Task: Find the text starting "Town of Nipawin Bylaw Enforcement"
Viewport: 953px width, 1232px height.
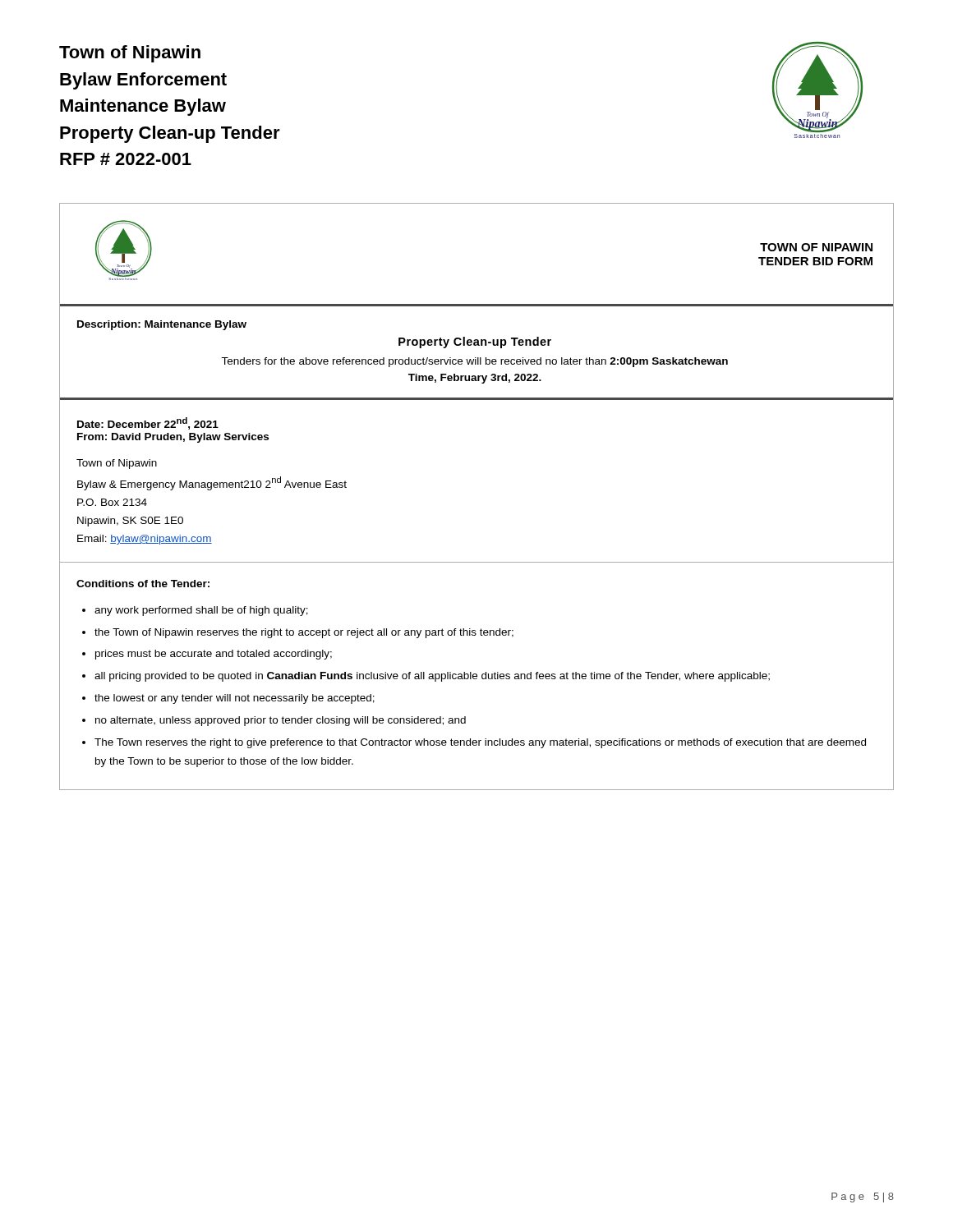Action: pos(169,106)
